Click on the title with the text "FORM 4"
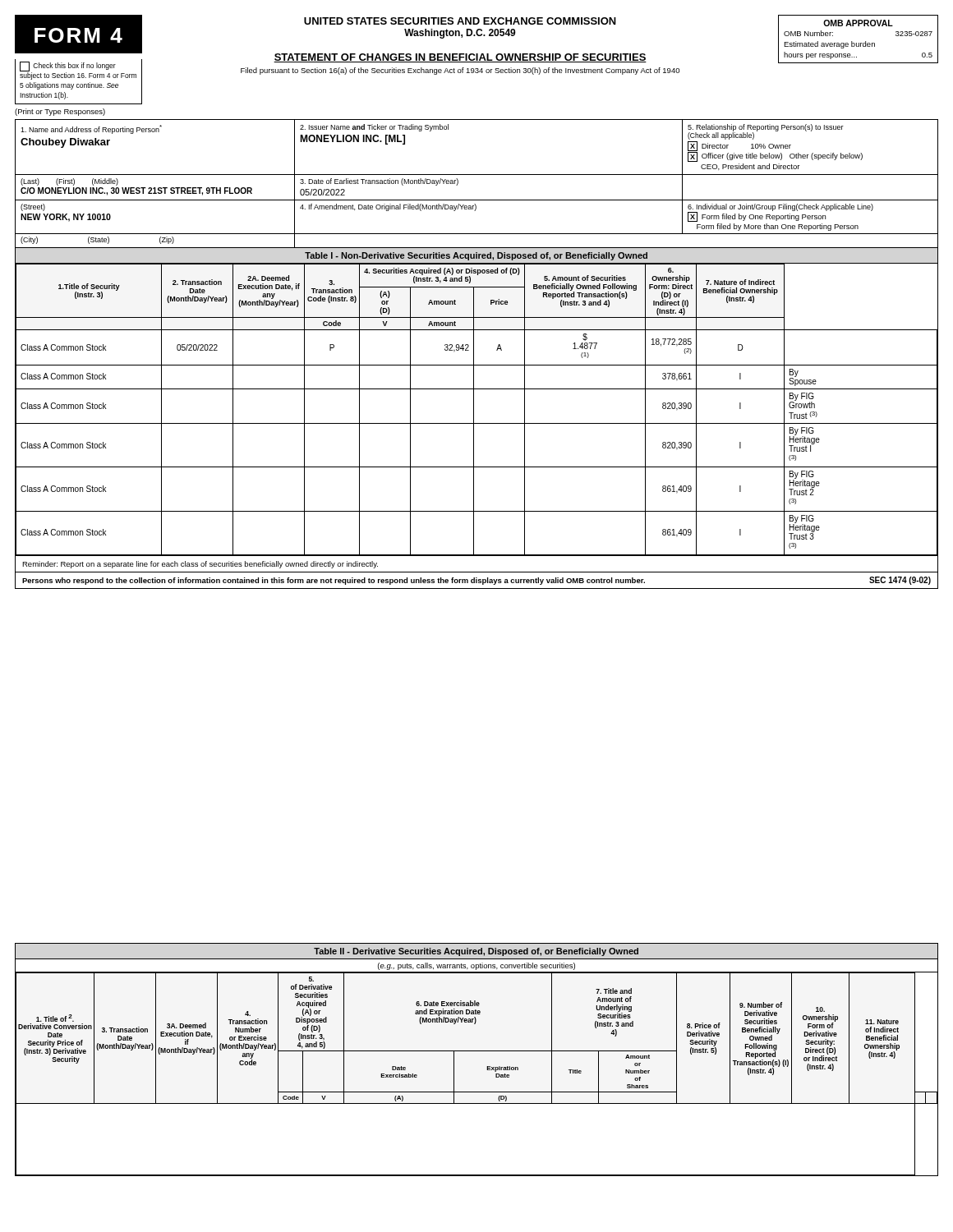 (x=78, y=36)
